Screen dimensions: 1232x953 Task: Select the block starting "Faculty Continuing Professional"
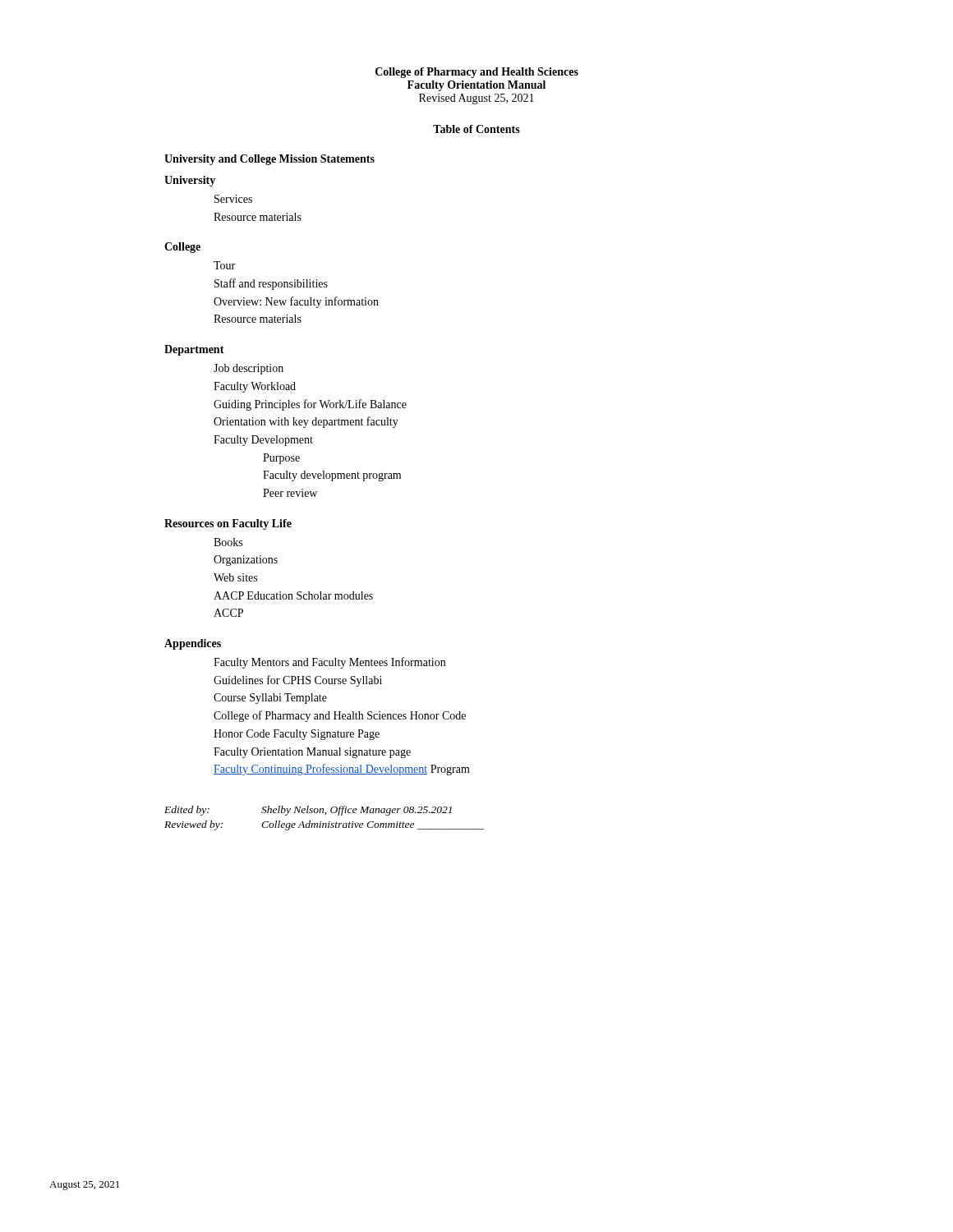coord(342,769)
